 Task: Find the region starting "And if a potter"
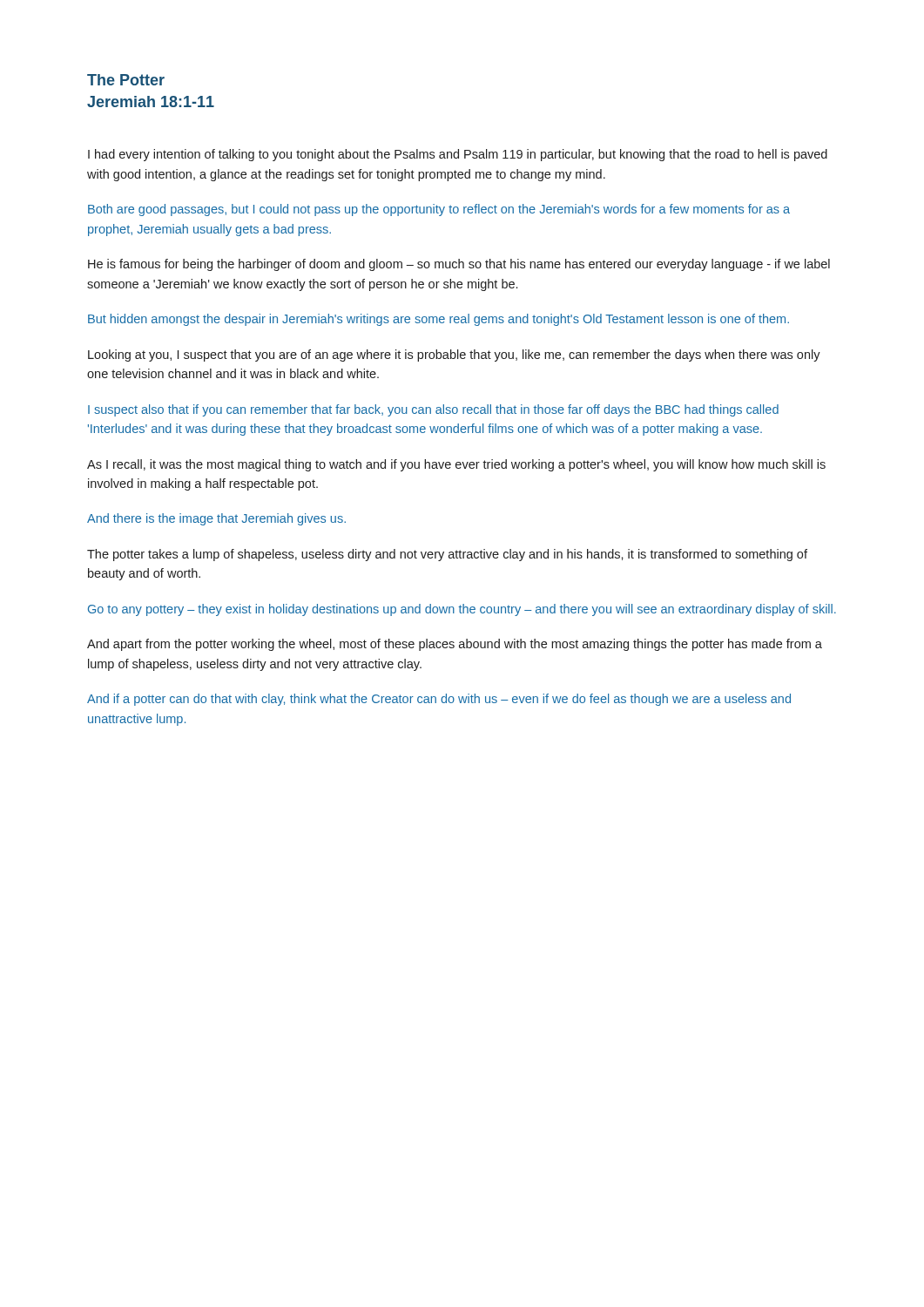[x=439, y=709]
